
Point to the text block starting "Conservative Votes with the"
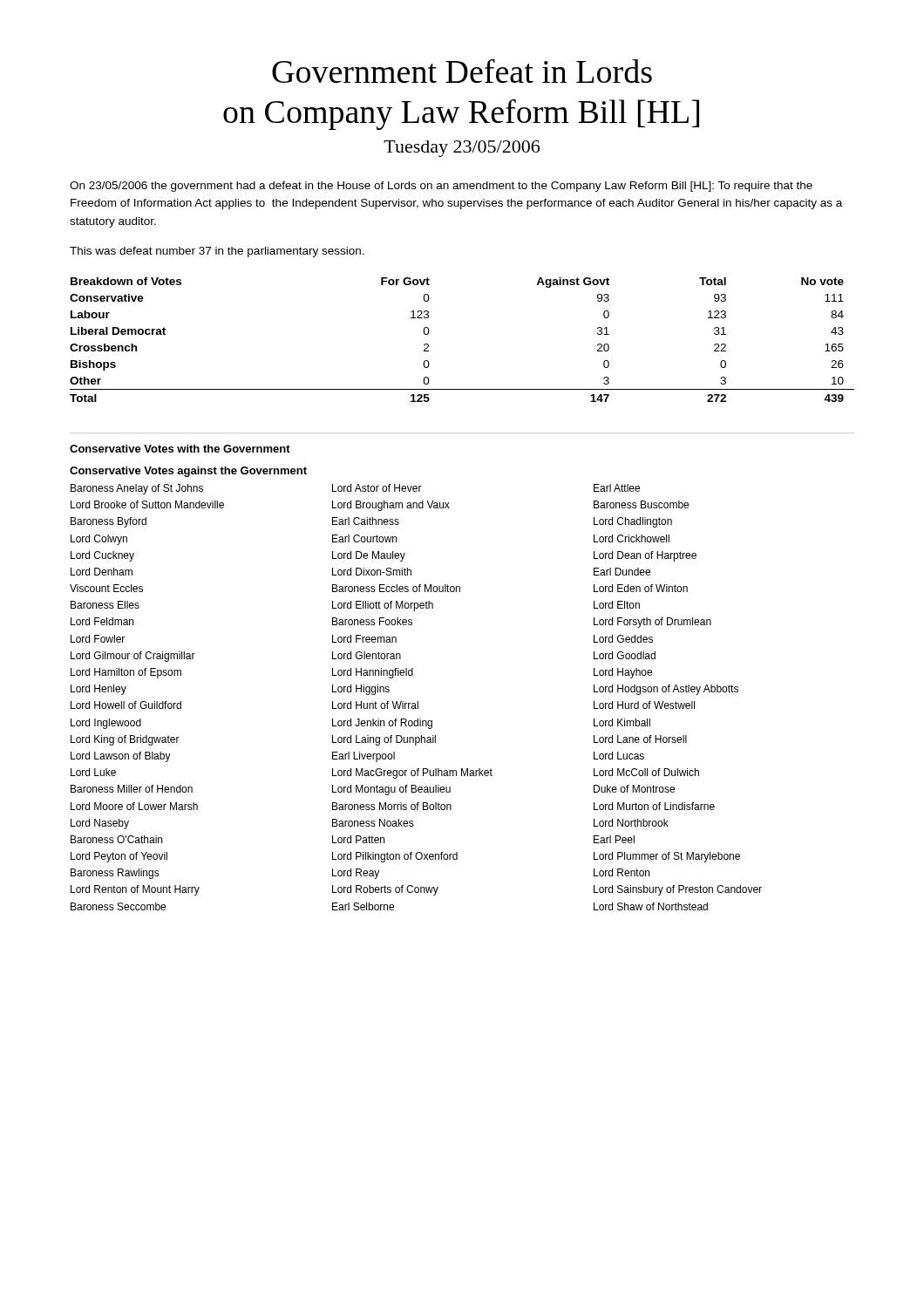point(180,449)
